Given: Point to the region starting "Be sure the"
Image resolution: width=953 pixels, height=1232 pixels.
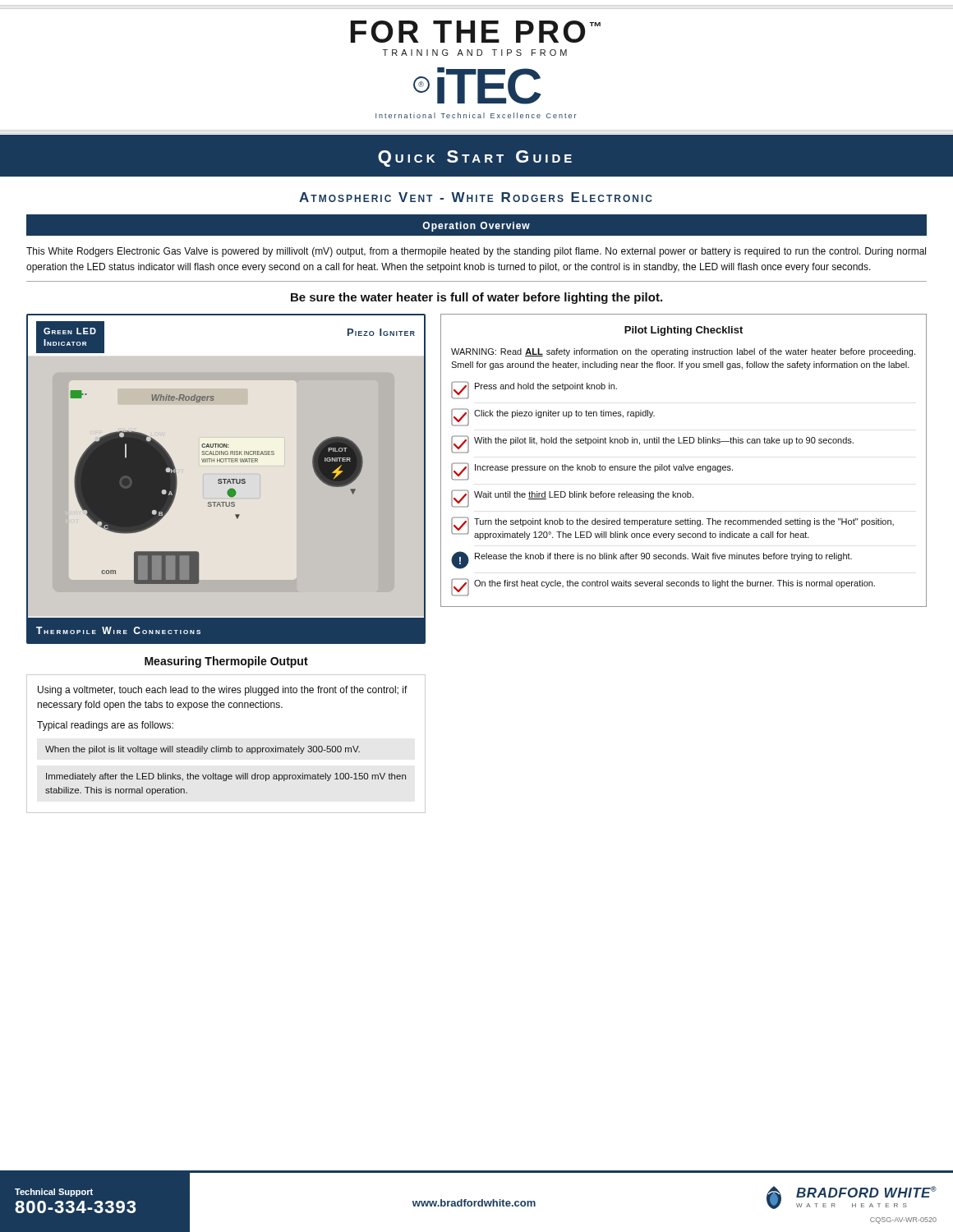Looking at the screenshot, I should [476, 297].
